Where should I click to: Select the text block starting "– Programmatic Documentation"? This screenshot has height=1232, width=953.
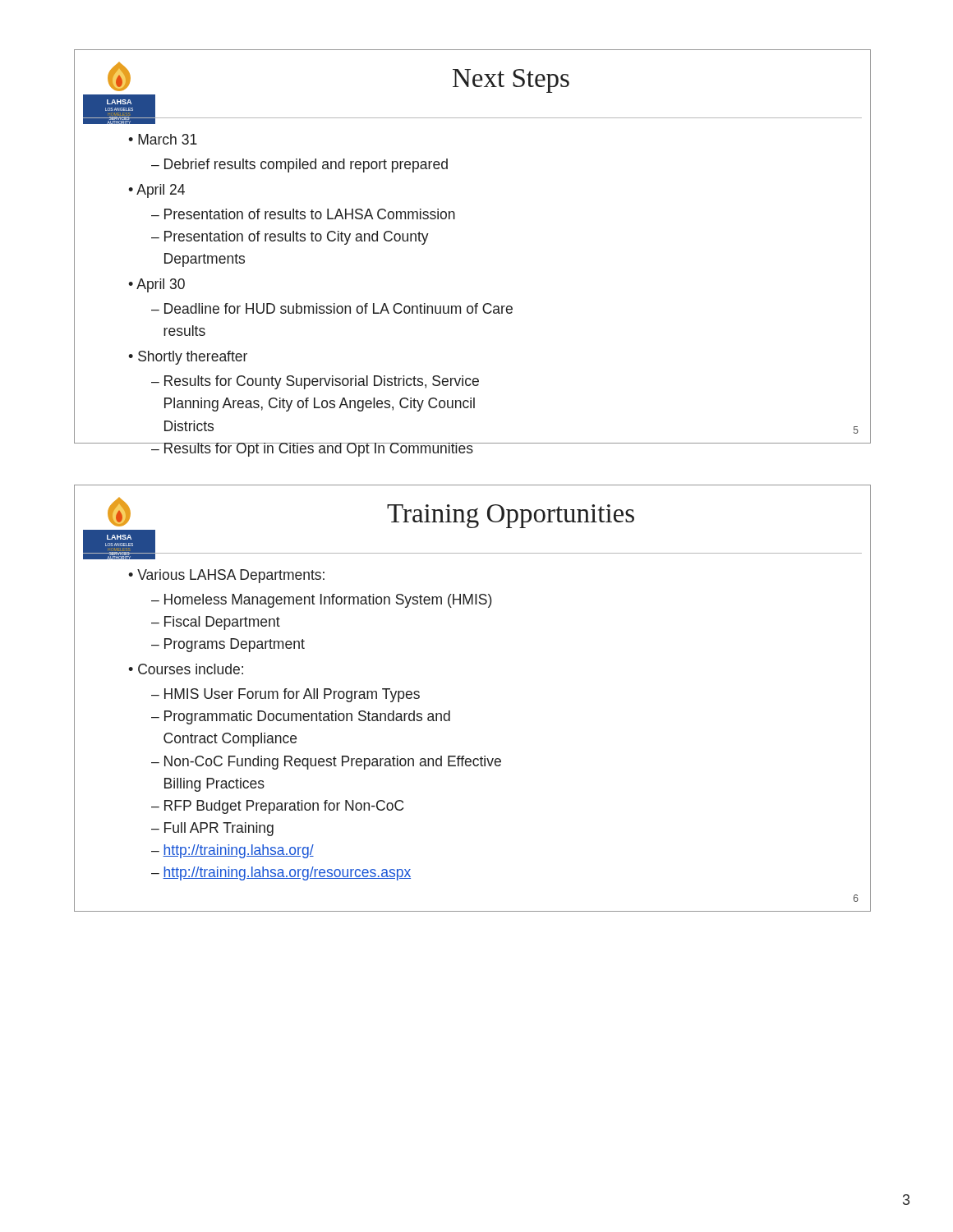[x=301, y=728]
